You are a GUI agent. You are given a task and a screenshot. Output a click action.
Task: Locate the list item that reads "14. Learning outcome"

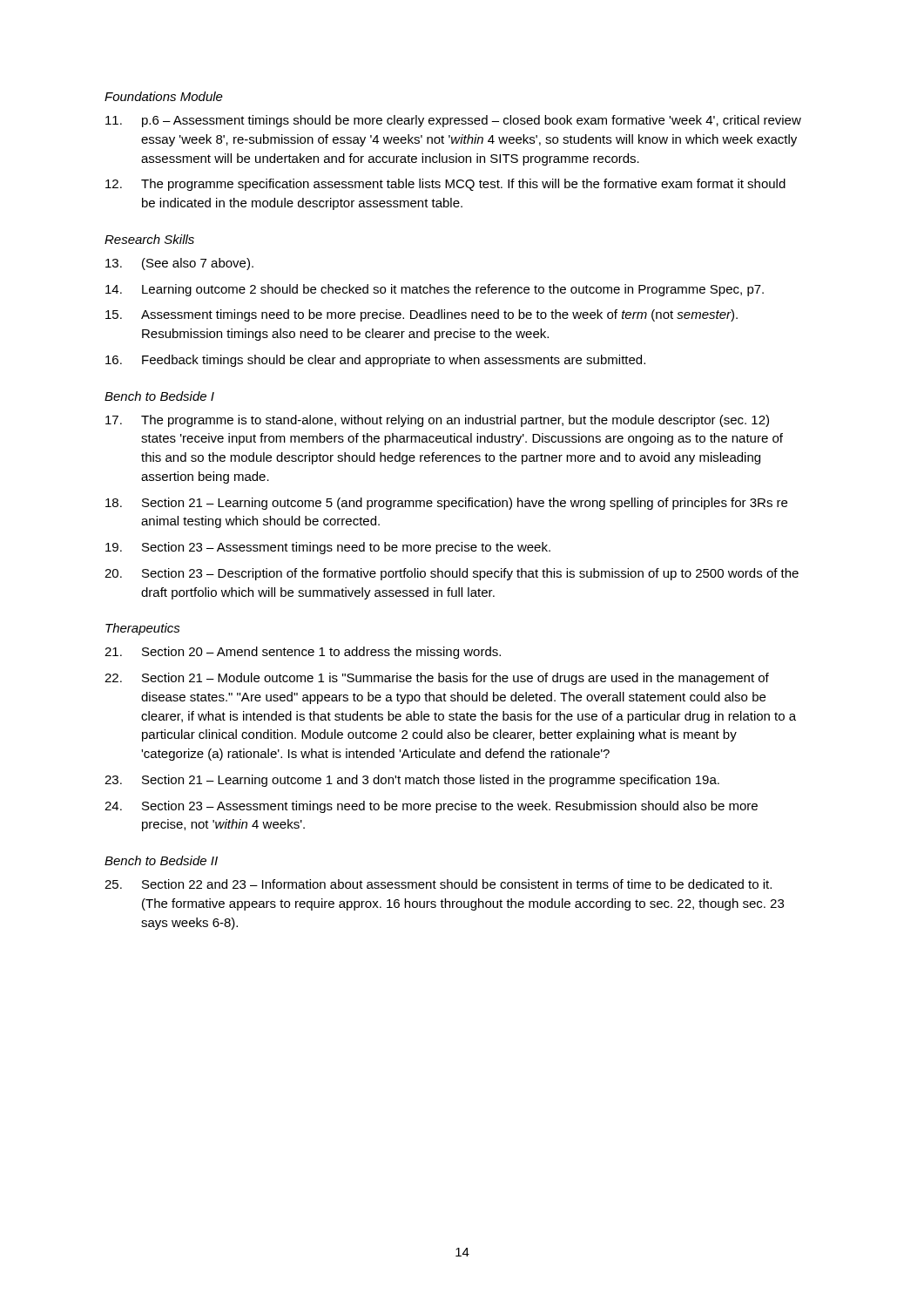click(x=453, y=289)
